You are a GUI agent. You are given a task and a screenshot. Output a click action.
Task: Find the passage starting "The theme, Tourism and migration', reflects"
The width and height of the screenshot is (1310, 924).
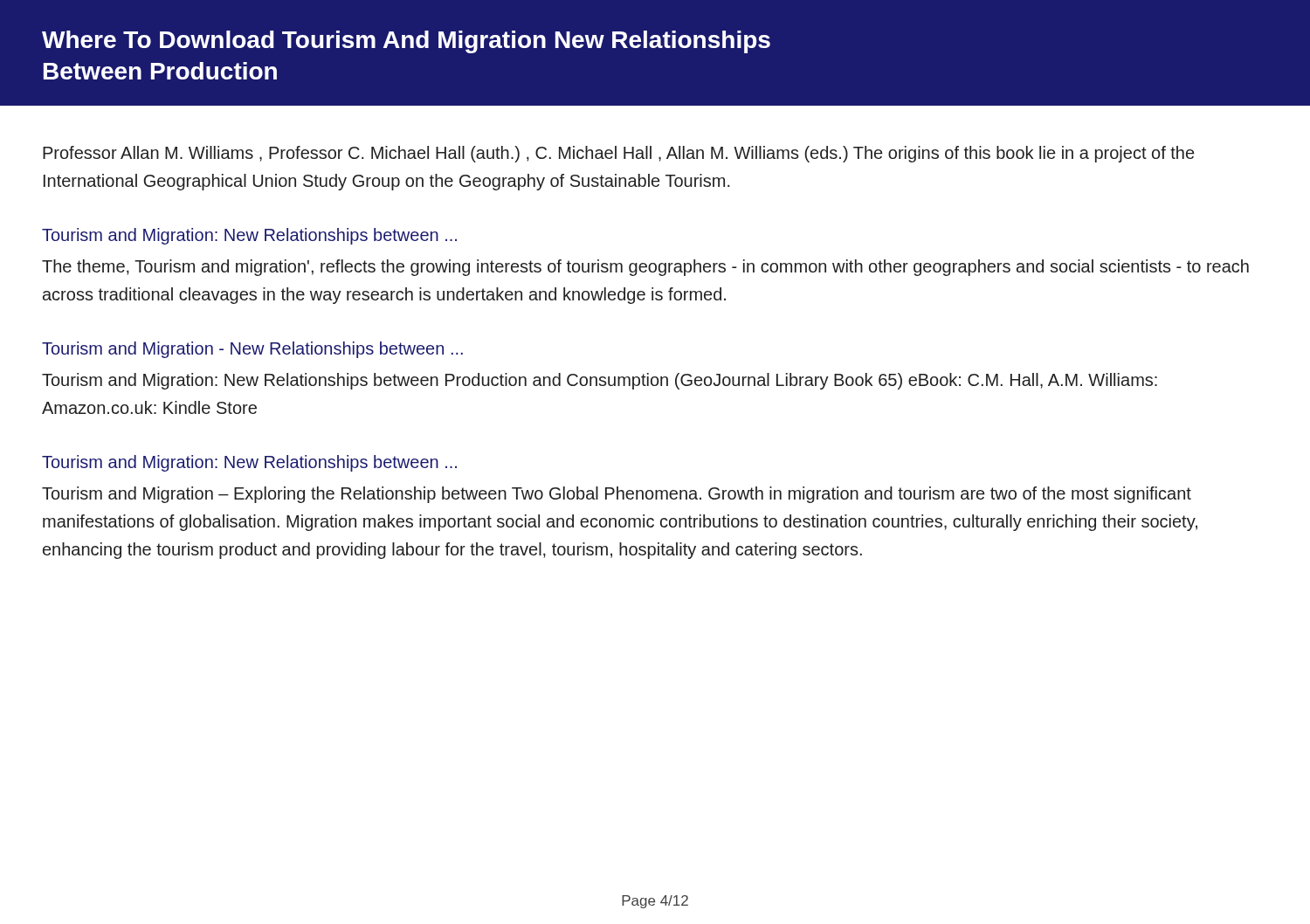(x=646, y=280)
